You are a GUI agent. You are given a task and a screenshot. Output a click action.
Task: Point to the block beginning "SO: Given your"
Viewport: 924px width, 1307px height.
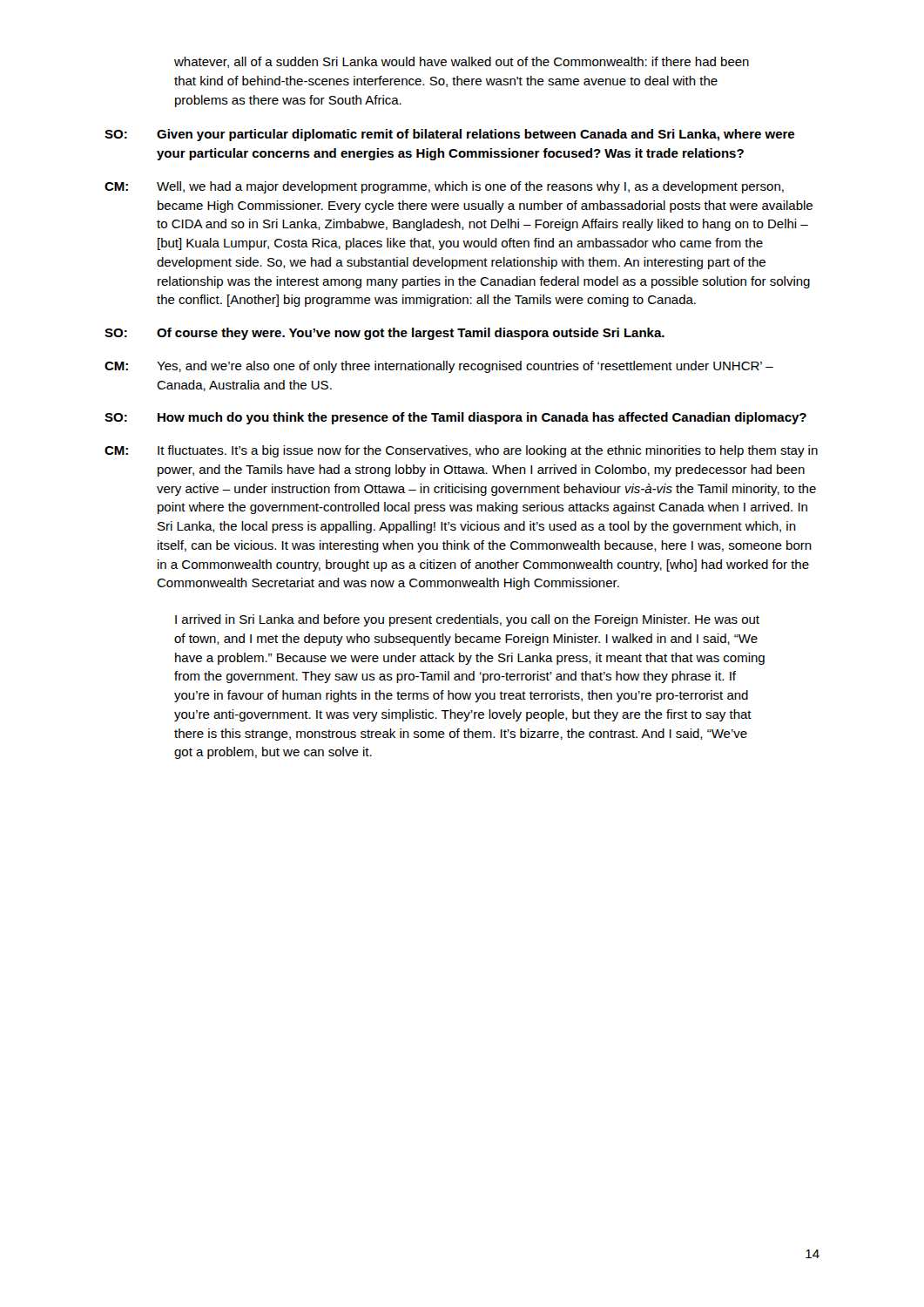point(462,144)
